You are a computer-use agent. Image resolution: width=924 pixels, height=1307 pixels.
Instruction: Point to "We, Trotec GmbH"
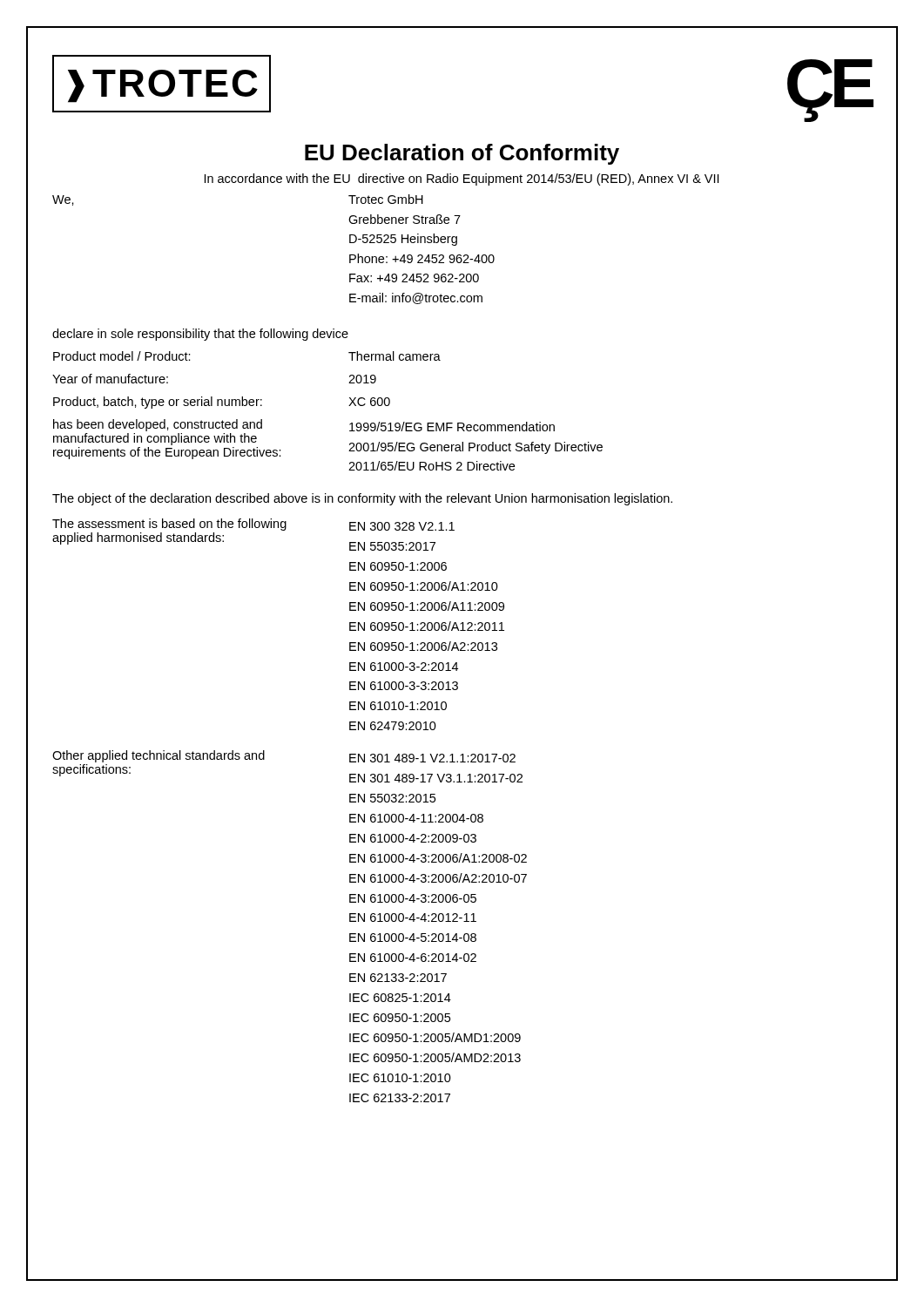click(x=61, y=200)
